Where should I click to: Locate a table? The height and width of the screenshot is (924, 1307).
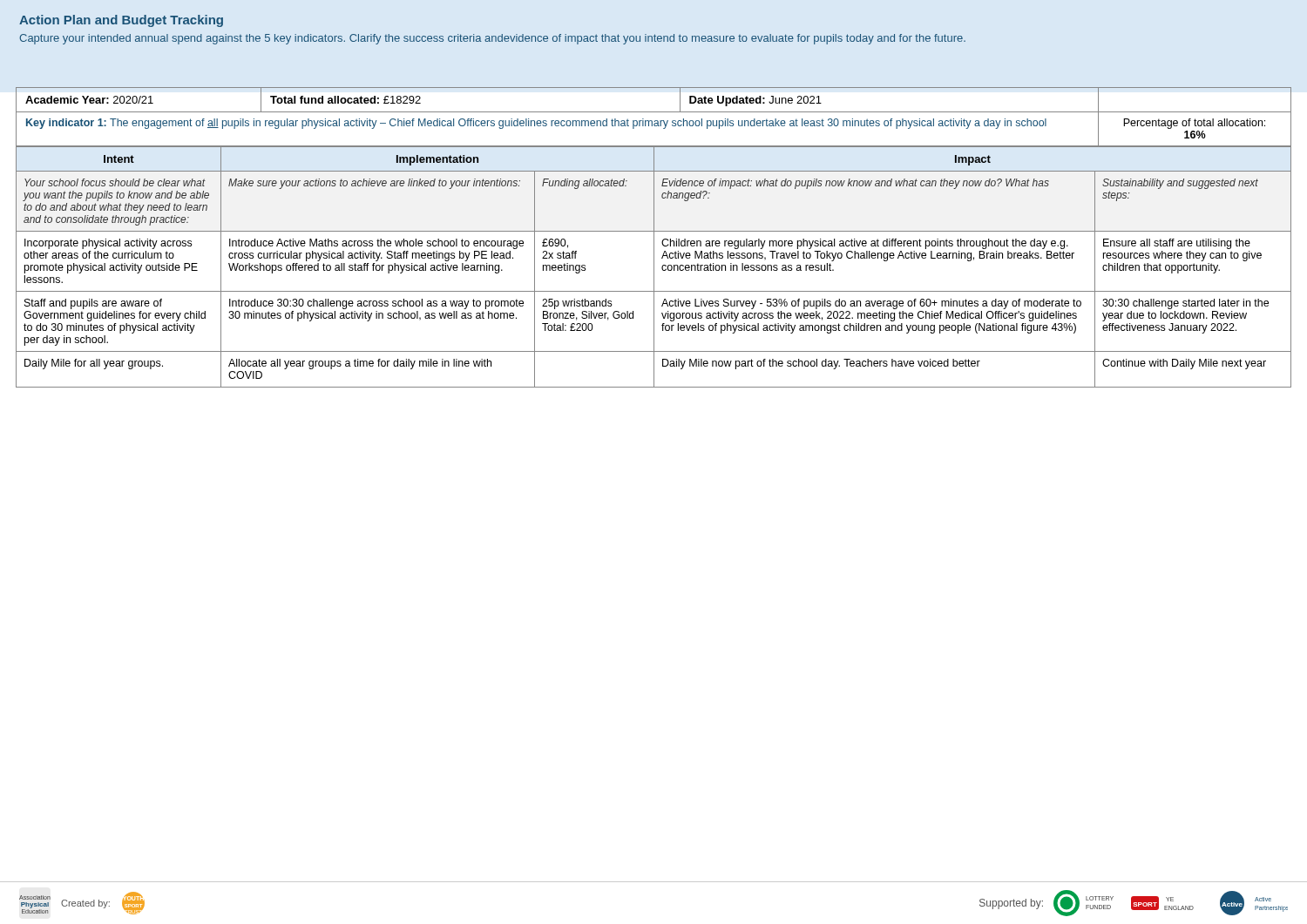click(654, 267)
